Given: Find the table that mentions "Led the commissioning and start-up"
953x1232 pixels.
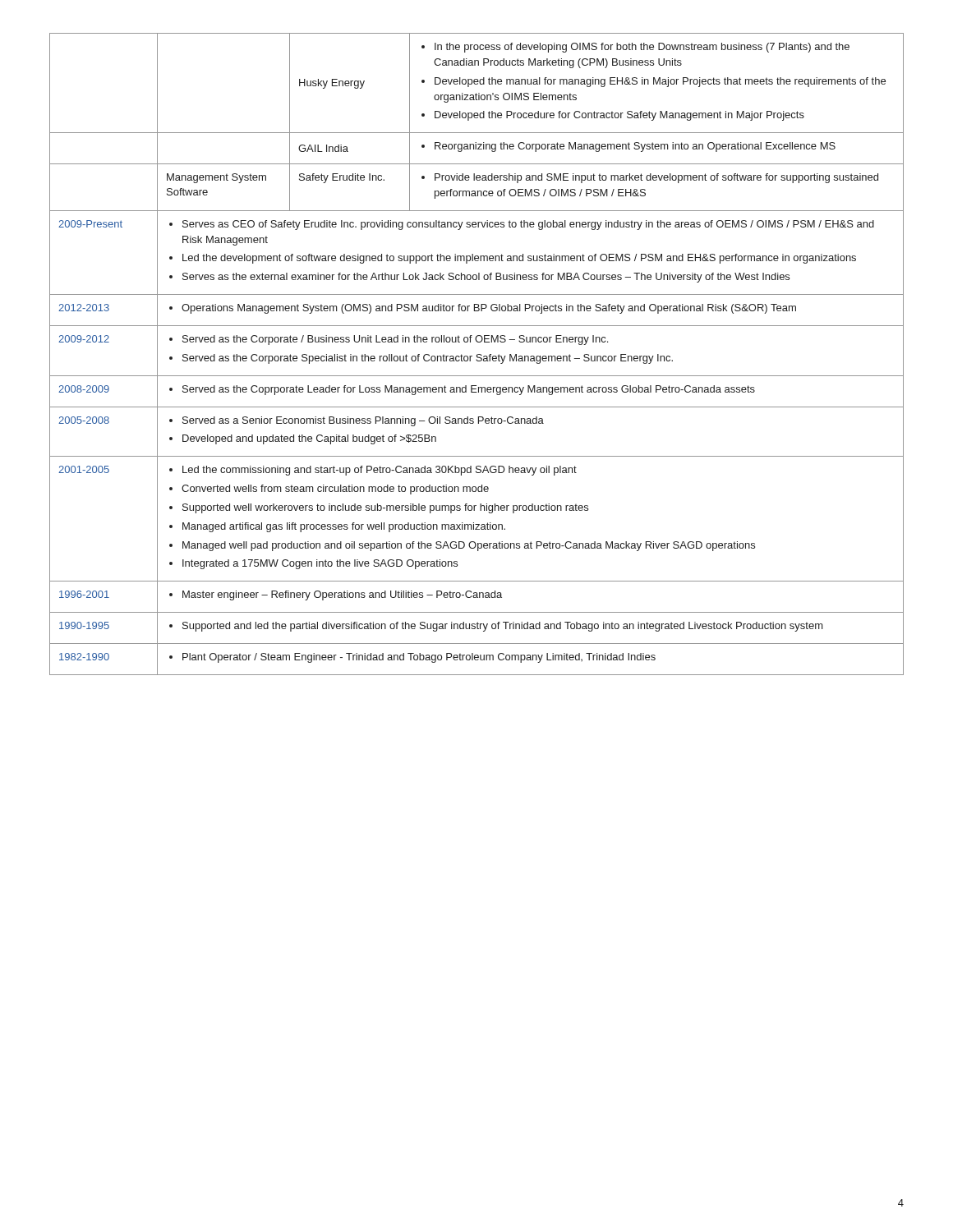Looking at the screenshot, I should [476, 354].
